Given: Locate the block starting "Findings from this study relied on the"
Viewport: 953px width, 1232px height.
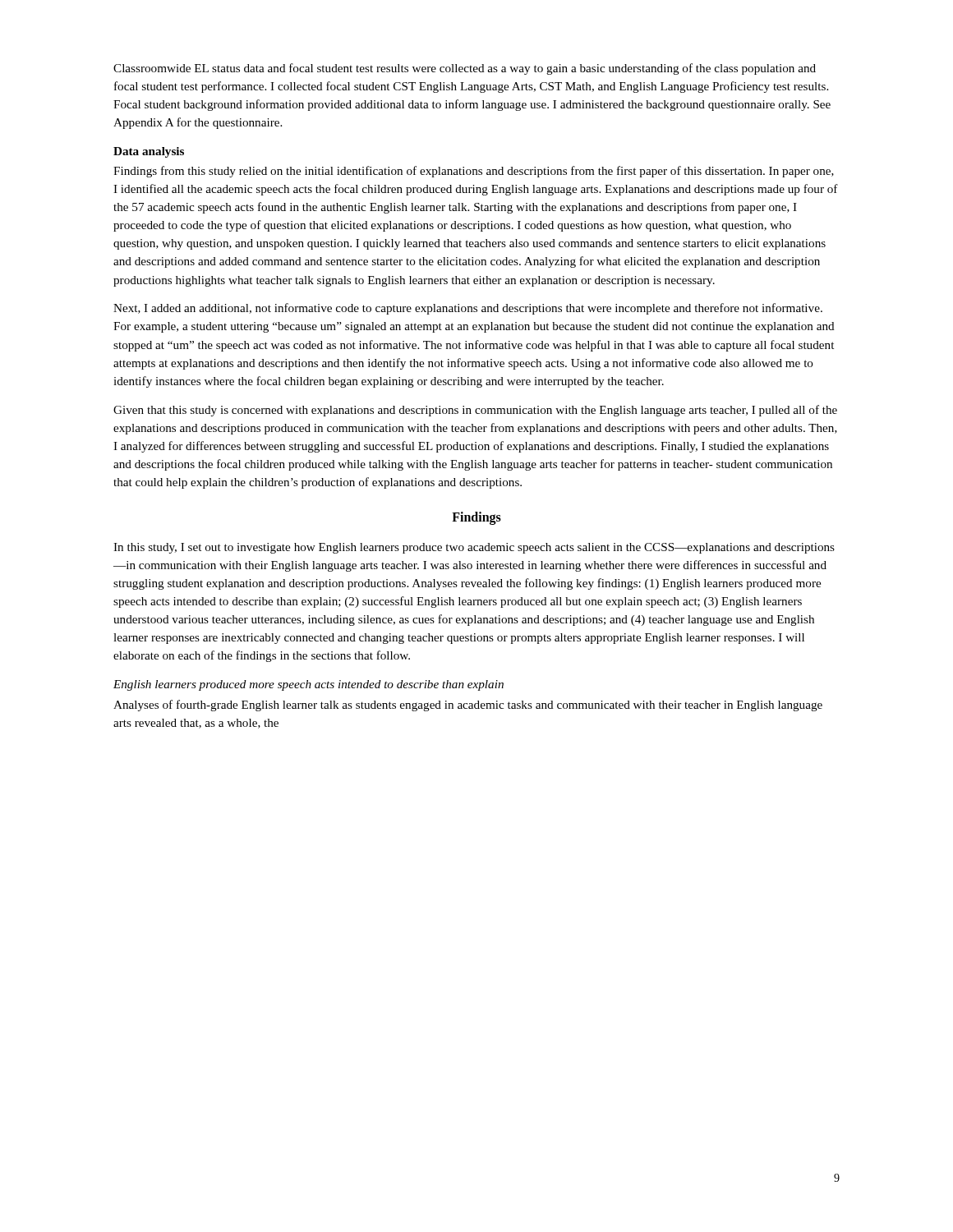Looking at the screenshot, I should click(475, 225).
